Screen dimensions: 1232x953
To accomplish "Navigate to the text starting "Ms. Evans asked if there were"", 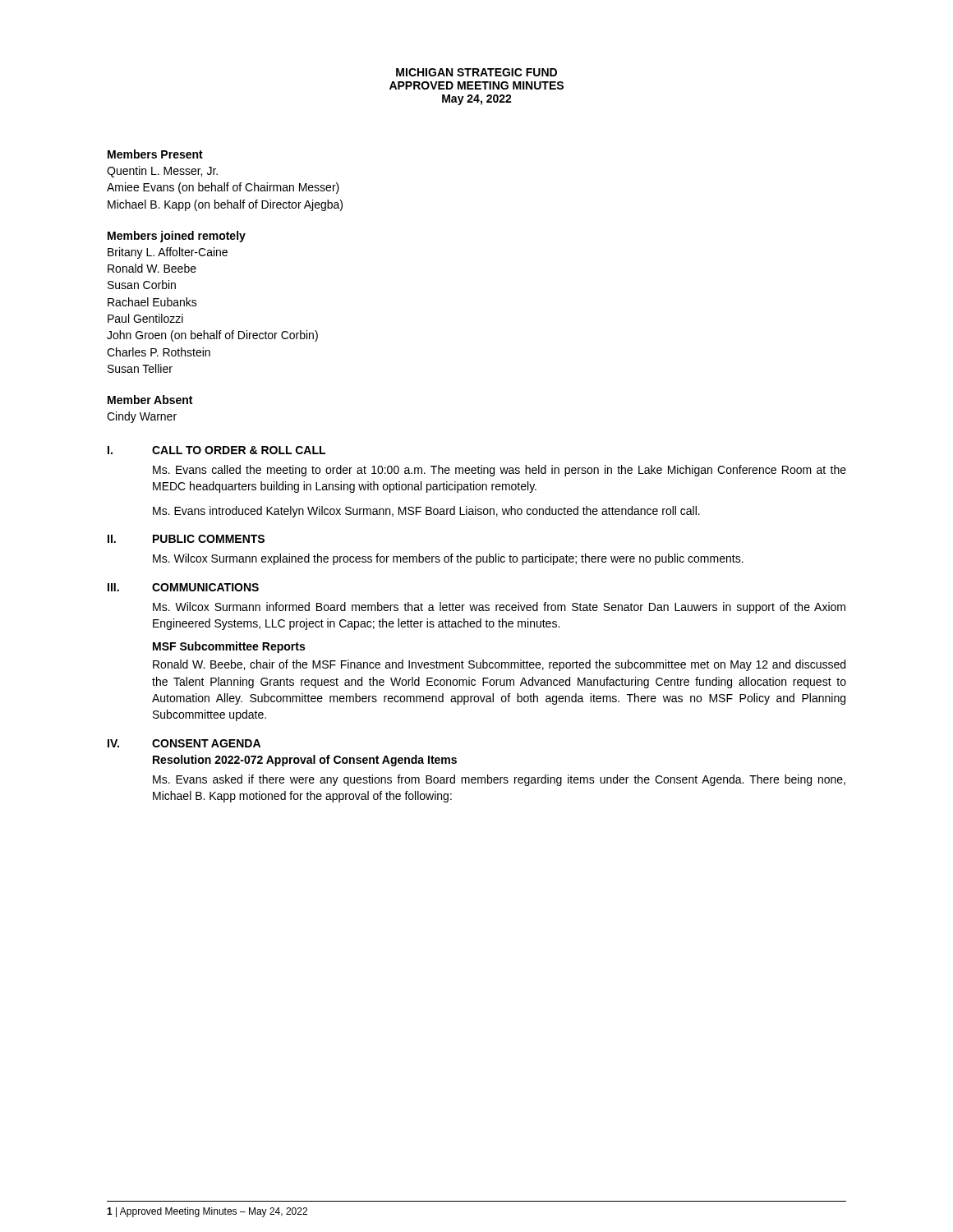I will coord(499,787).
